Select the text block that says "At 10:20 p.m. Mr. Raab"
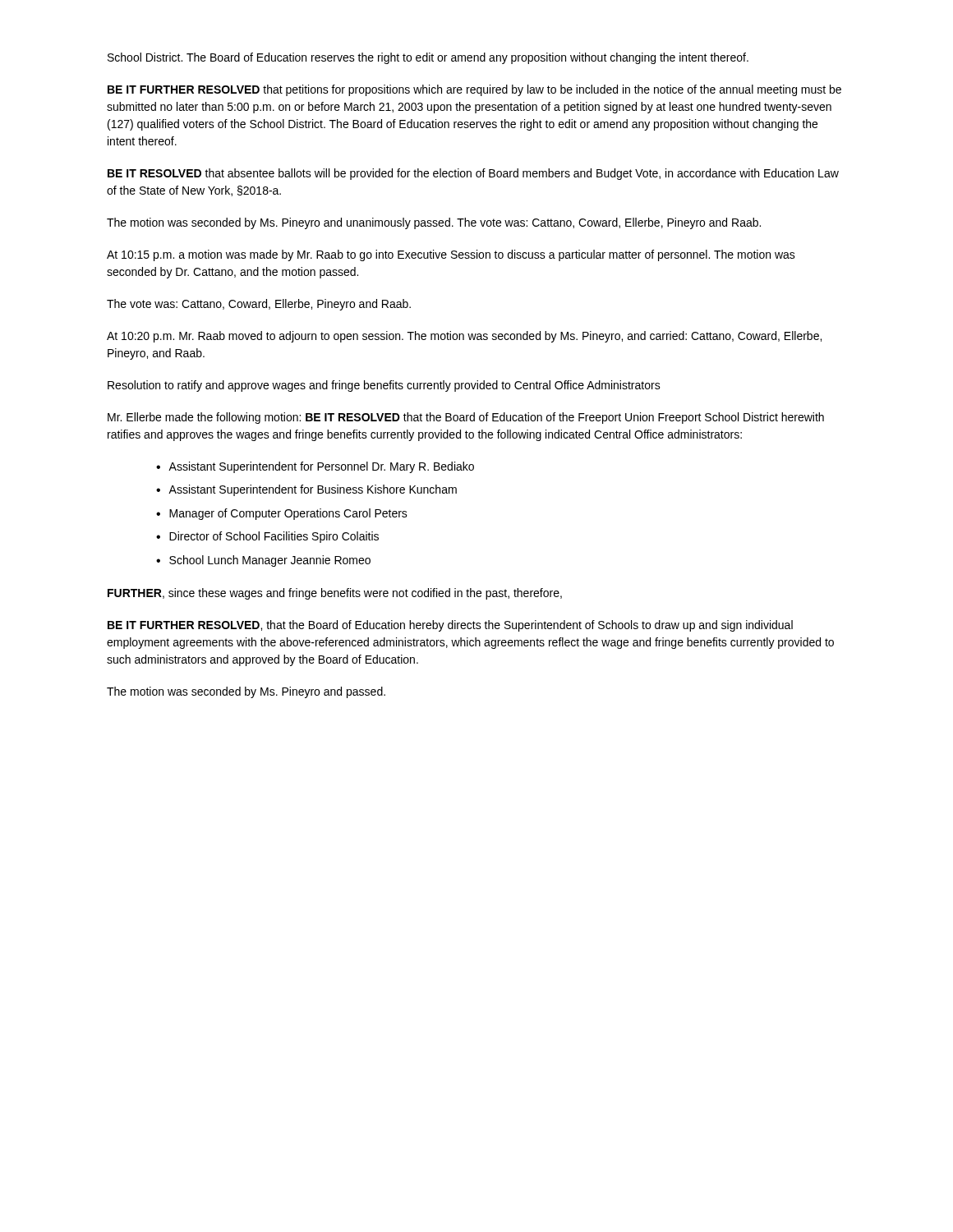 465,345
